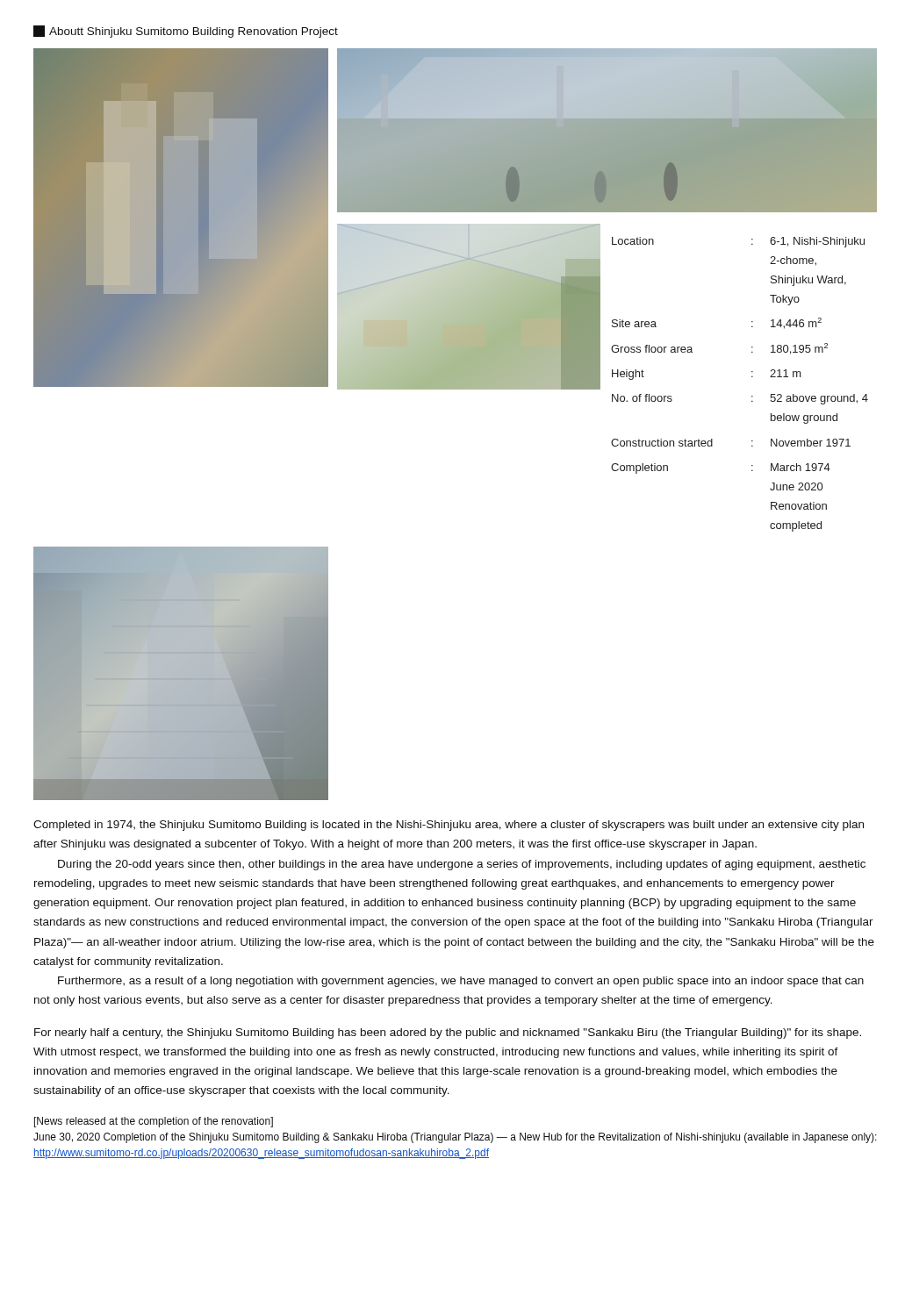The width and height of the screenshot is (912, 1316).
Task: Select the block starting "For nearly half a century, the Shinjuku Sumitomo"
Action: [456, 1062]
